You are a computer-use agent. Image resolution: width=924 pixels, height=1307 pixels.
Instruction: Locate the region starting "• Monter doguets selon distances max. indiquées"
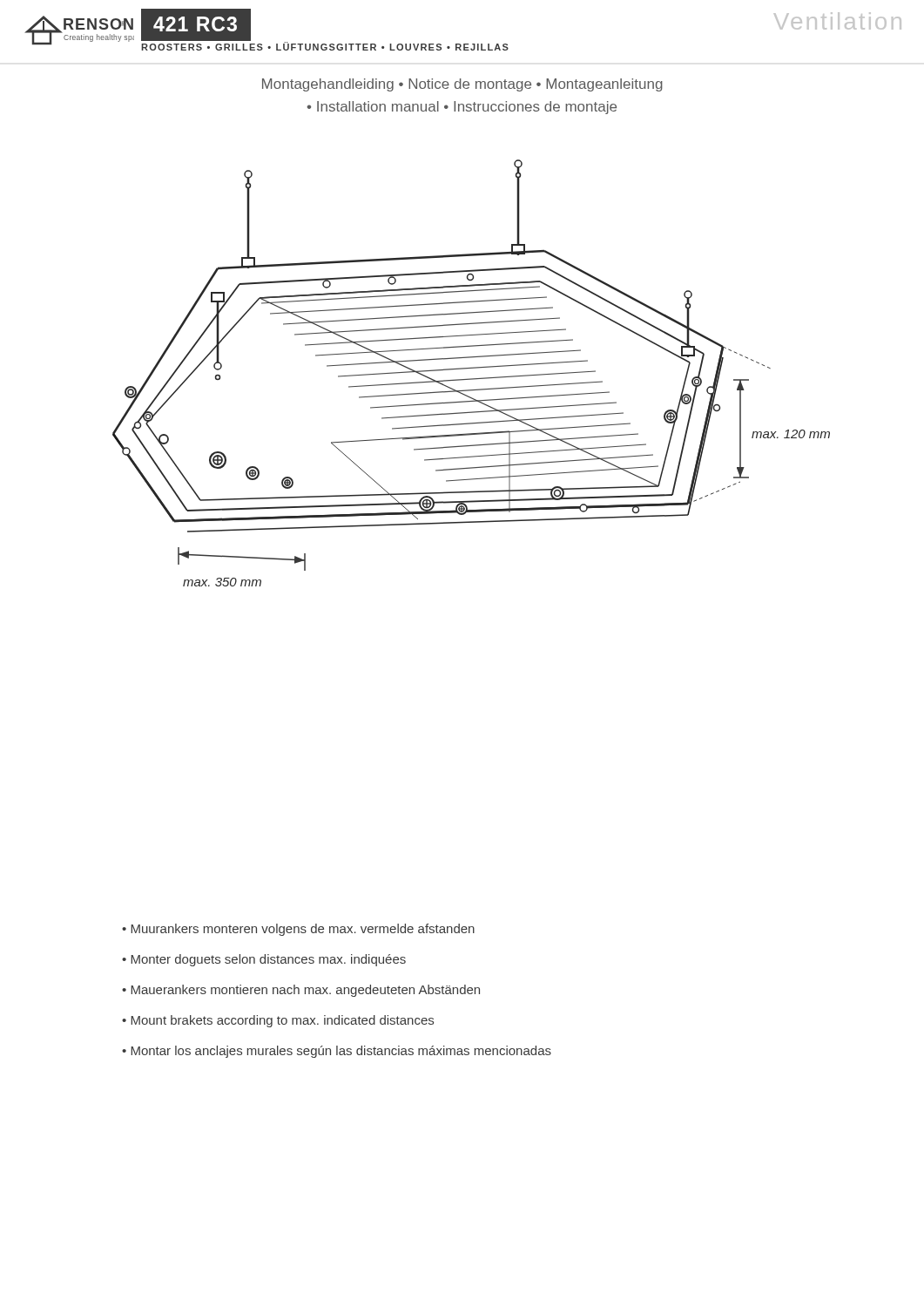pyautogui.click(x=264, y=959)
